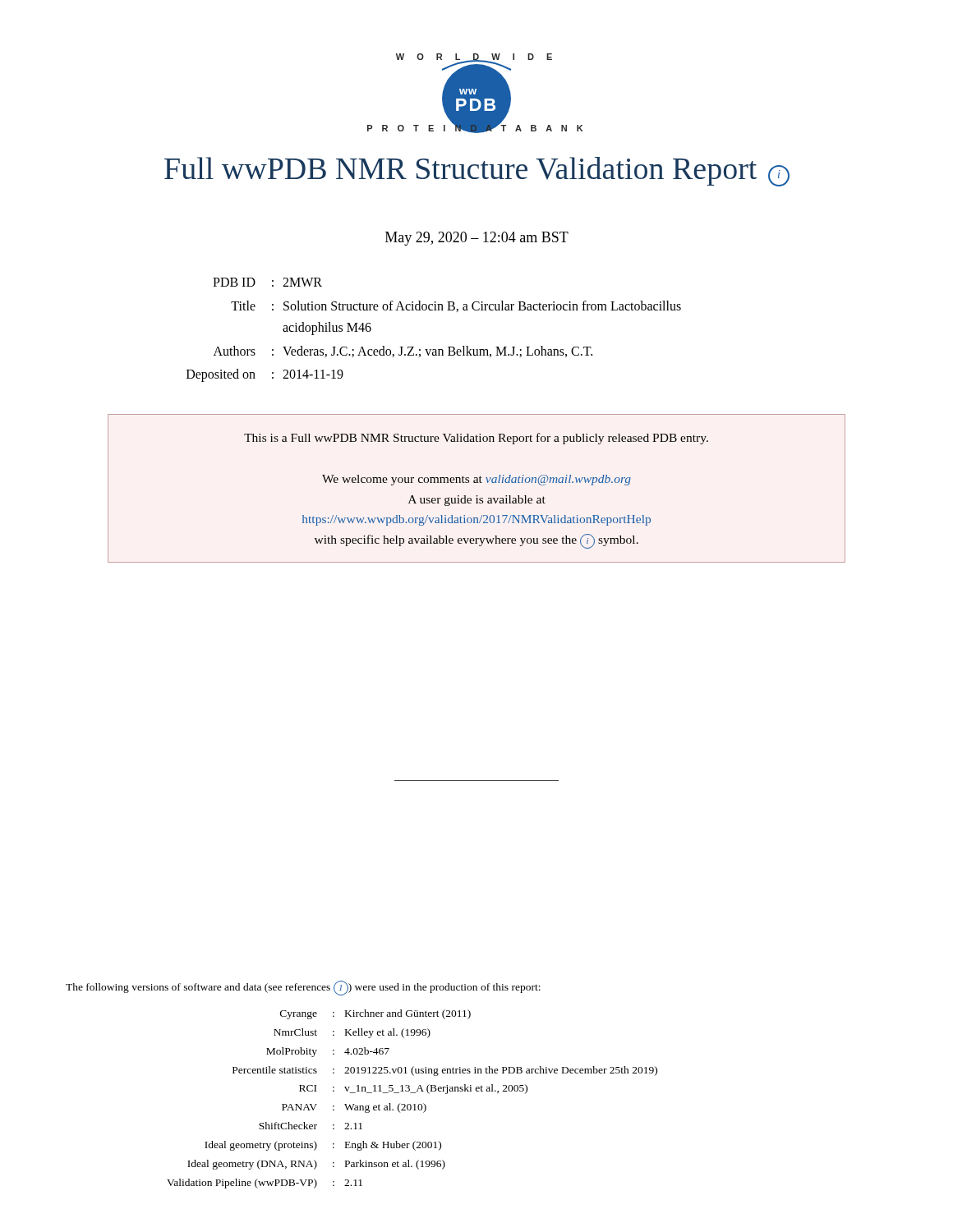Find the logo
The width and height of the screenshot is (953, 1232).
pos(476,69)
